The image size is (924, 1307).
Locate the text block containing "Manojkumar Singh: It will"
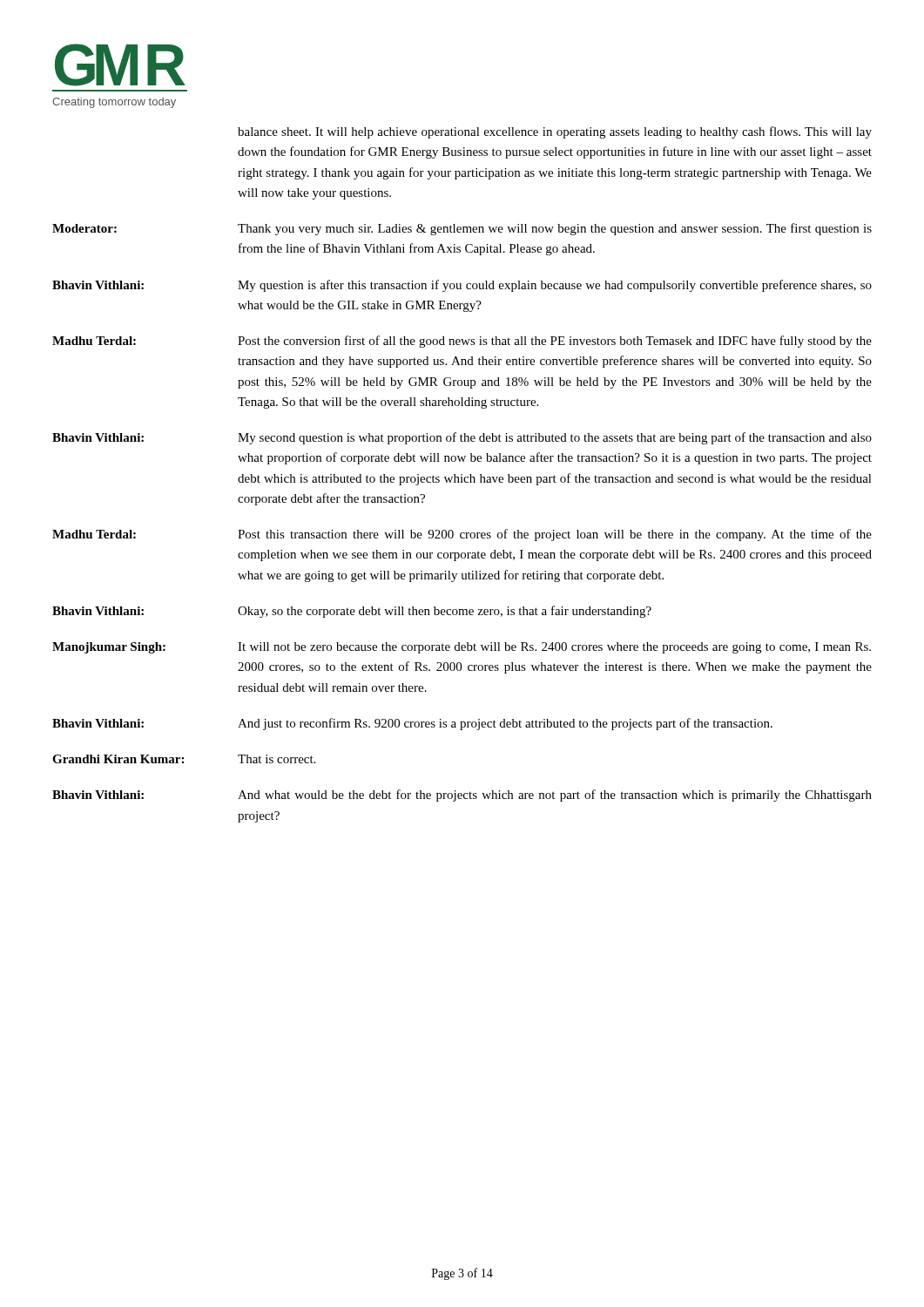click(462, 667)
